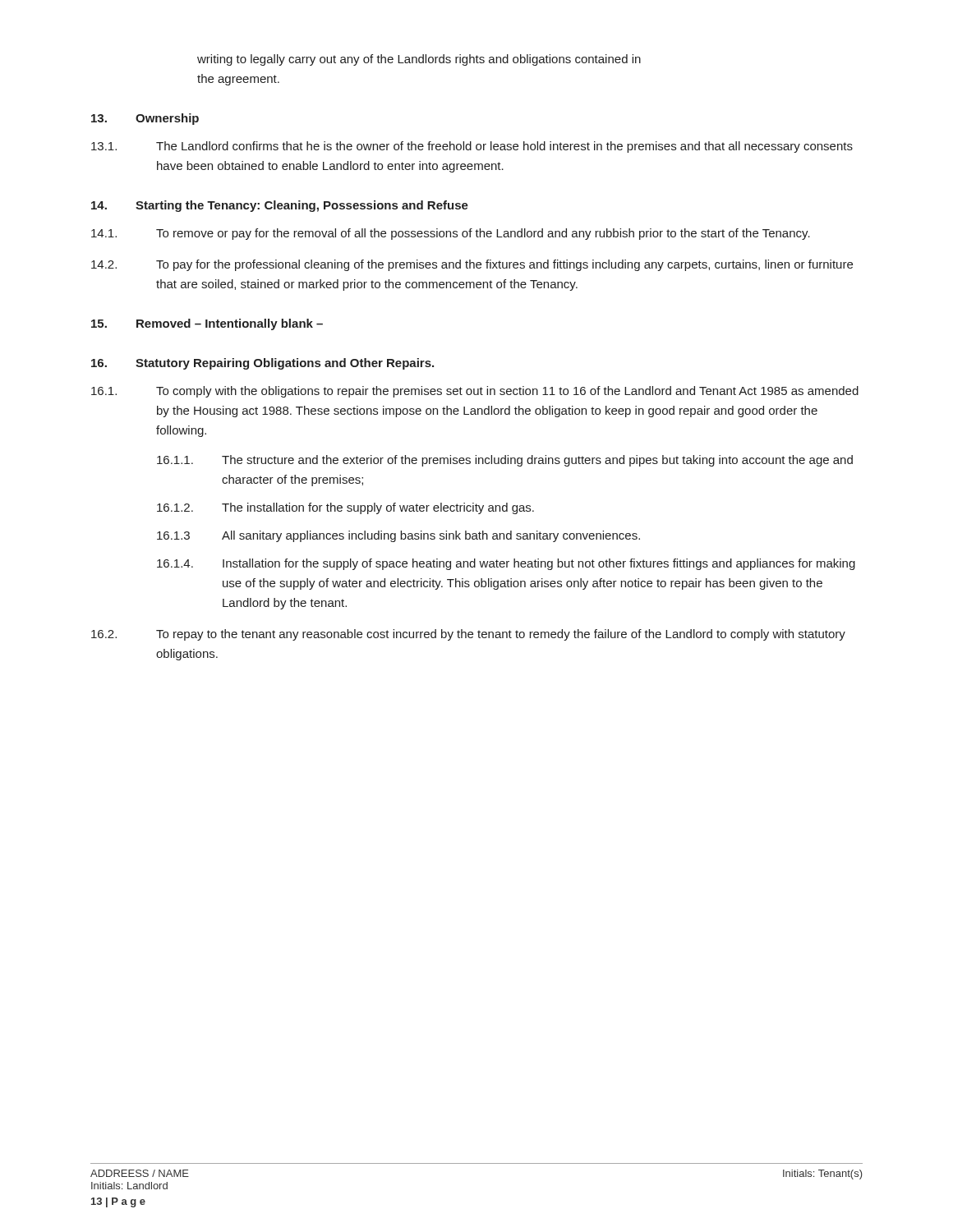Navigate to the region starting "14. Starting the Tenancy: Cleaning,"
The image size is (953, 1232).
coord(279,205)
